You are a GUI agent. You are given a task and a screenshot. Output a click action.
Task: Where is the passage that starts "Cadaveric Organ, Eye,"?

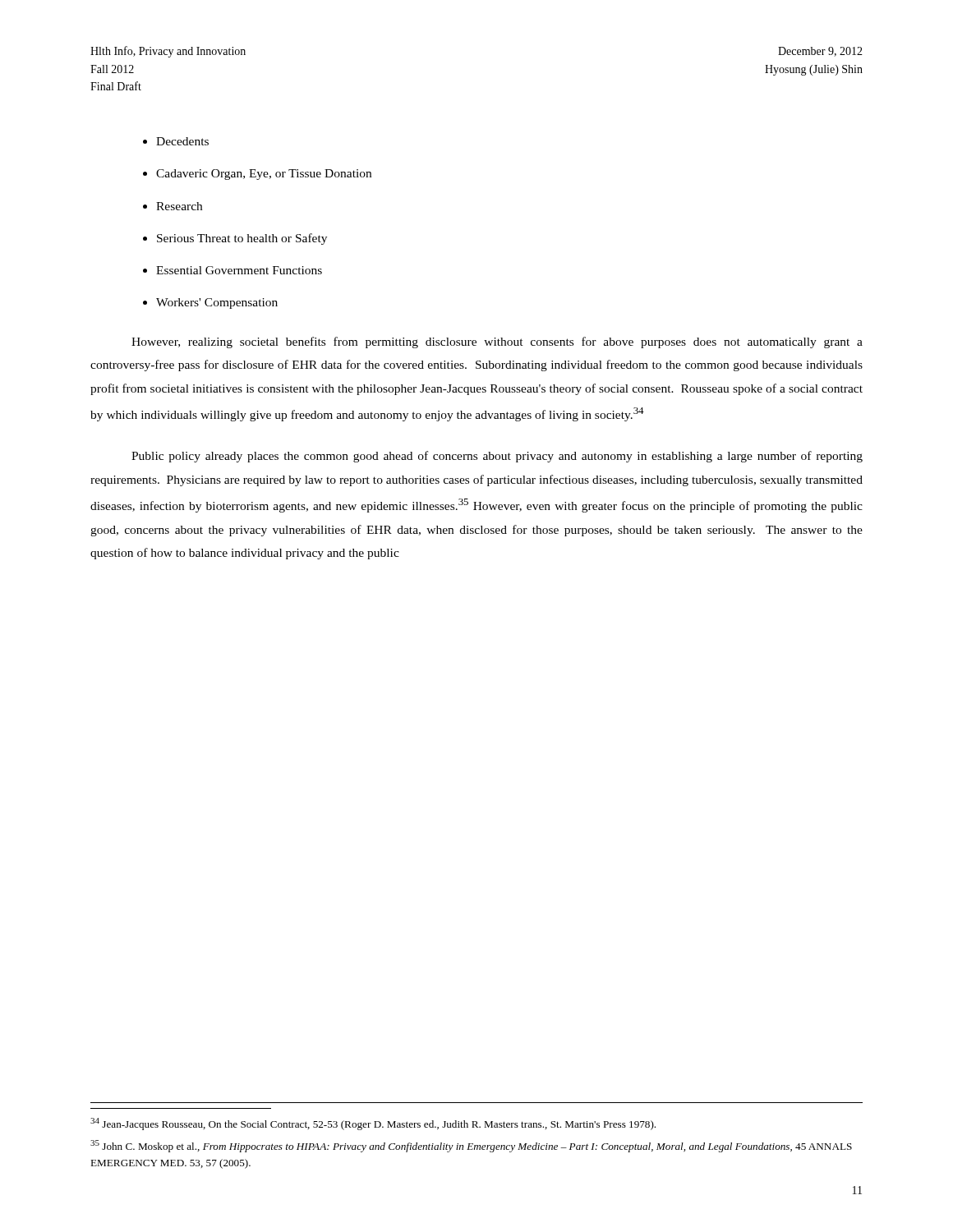click(264, 173)
